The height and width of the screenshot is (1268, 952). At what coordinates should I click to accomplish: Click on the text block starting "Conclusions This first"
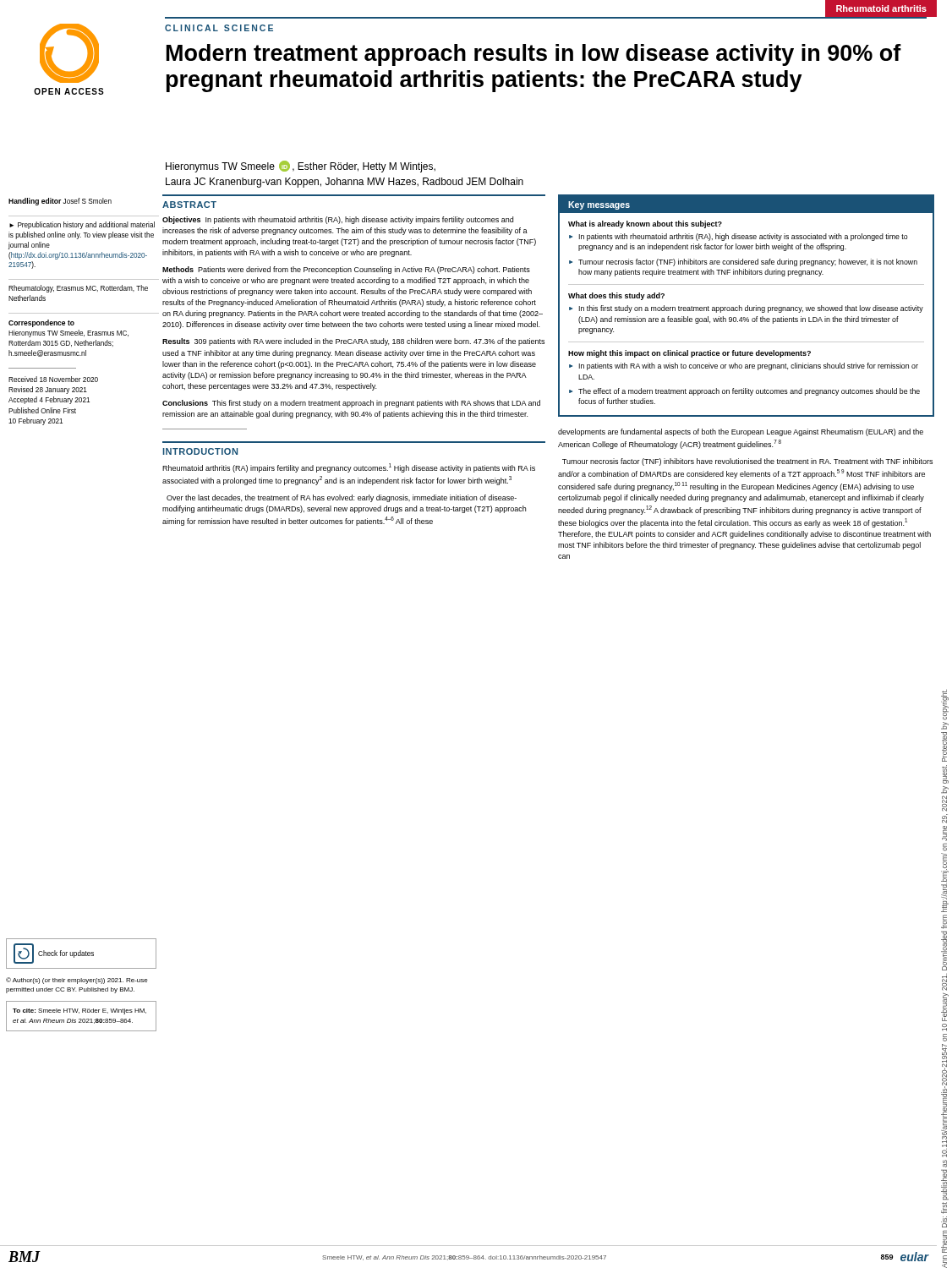(x=352, y=408)
